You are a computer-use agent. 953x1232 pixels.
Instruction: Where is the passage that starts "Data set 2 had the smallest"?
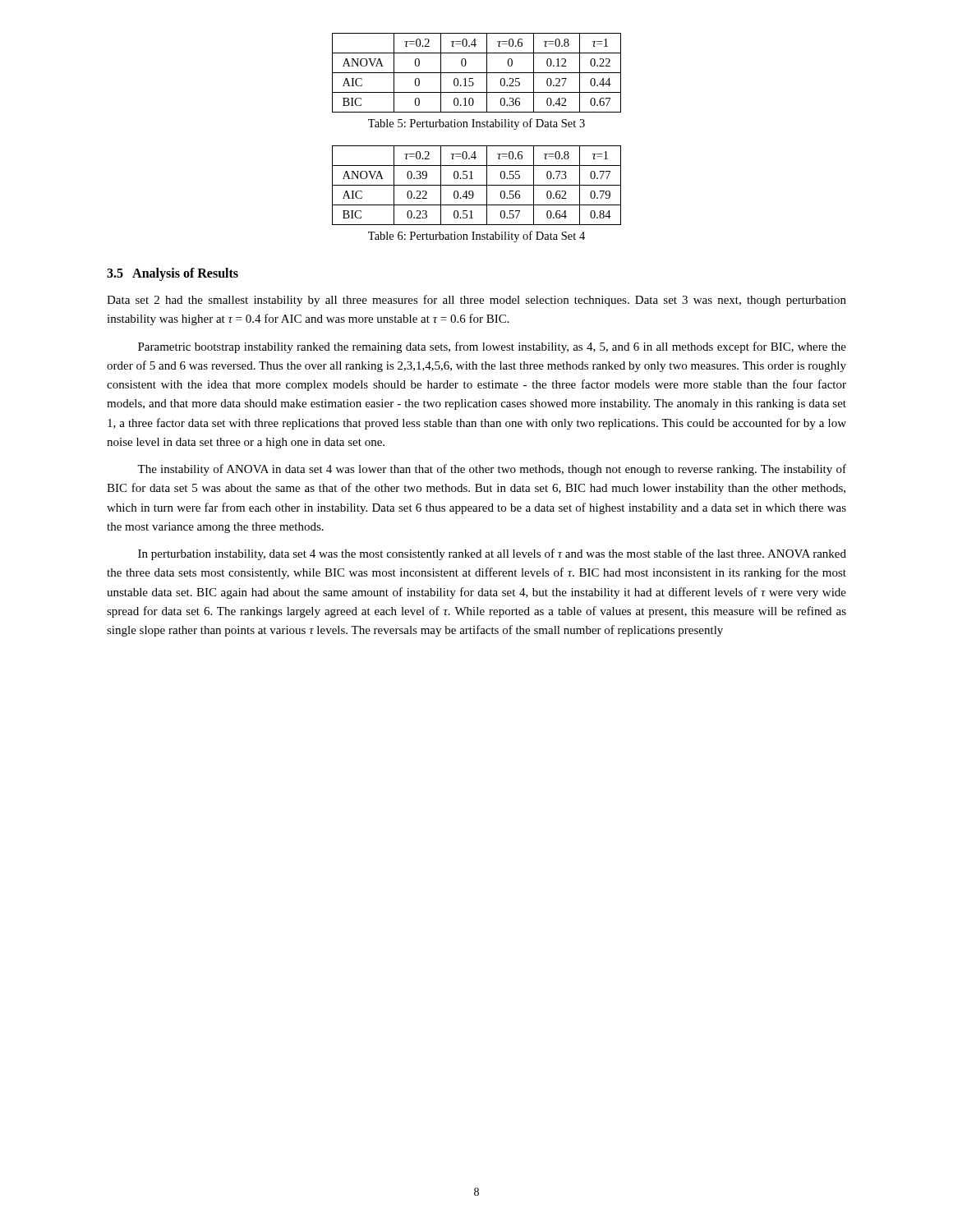coord(476,309)
